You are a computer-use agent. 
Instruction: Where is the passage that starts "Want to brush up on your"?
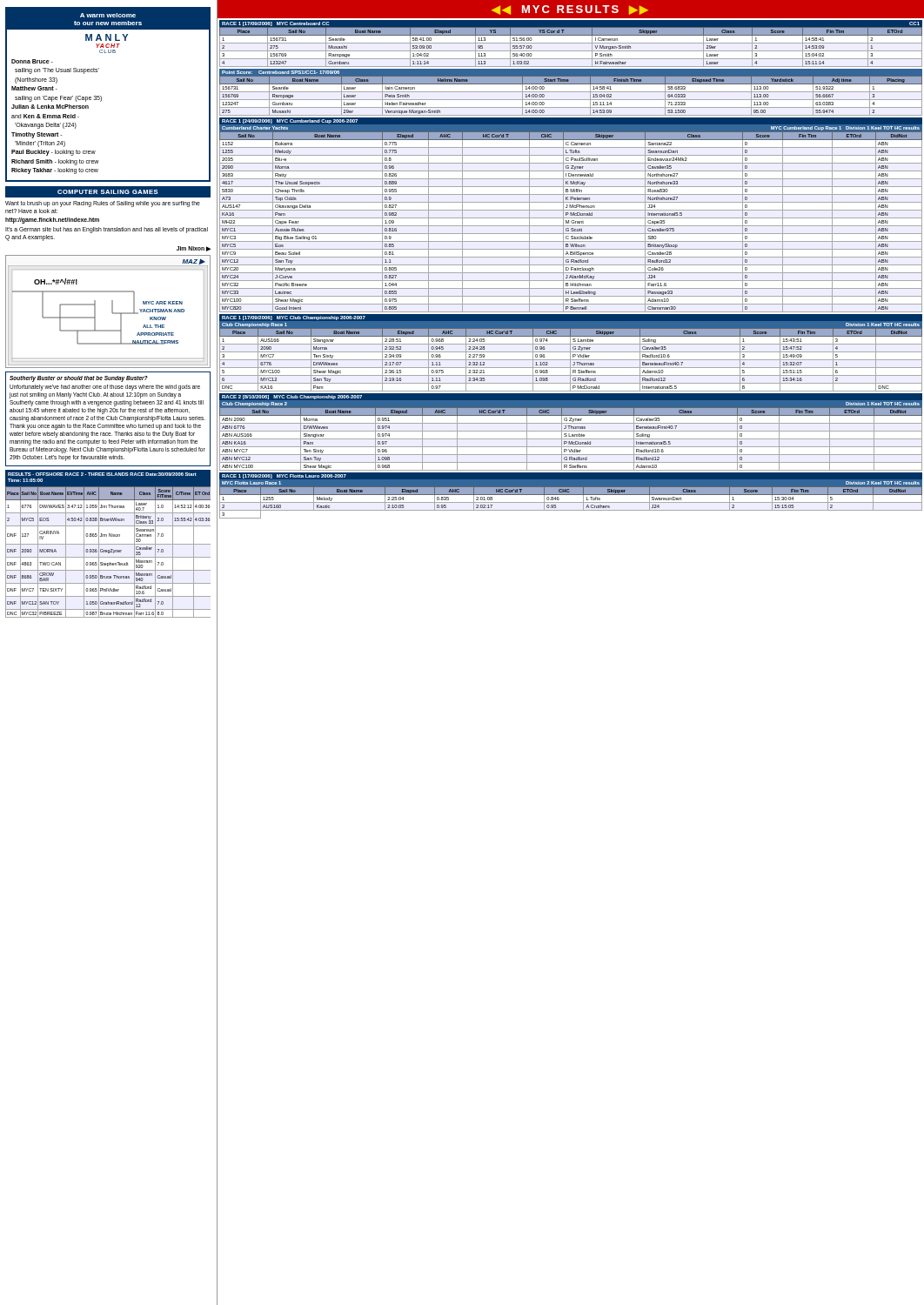[108, 226]
